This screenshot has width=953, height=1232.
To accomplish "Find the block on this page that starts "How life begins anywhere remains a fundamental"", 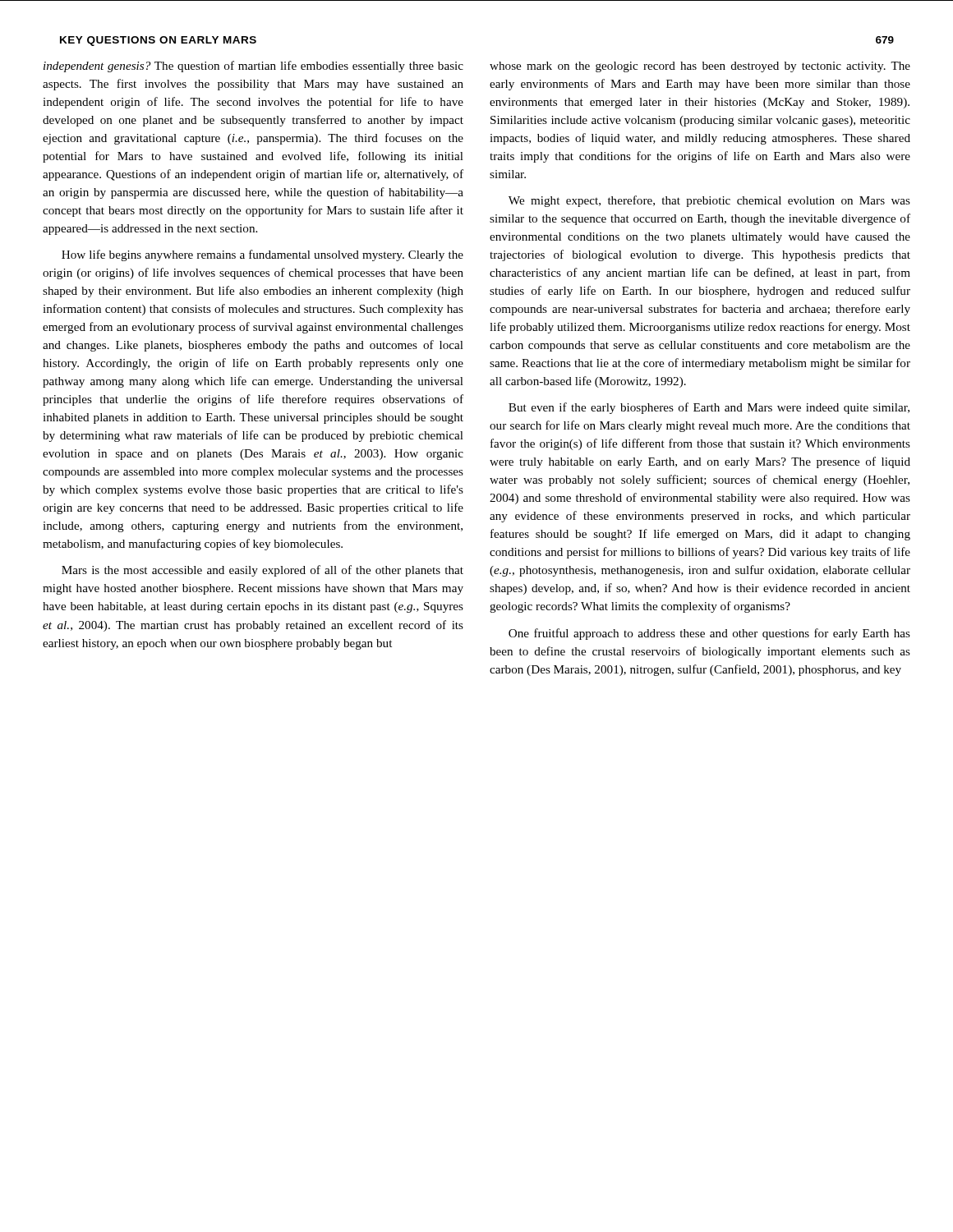I will (253, 399).
